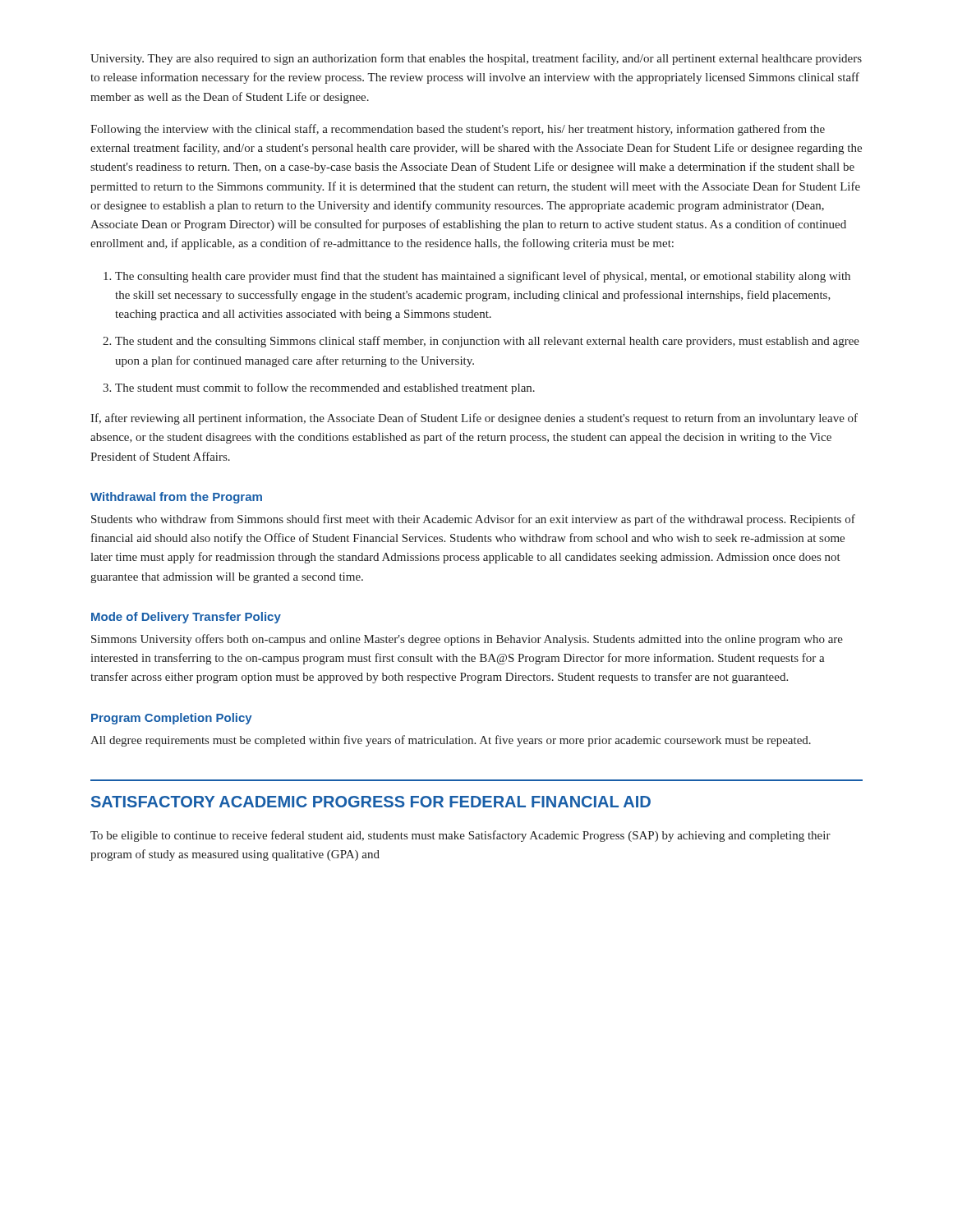
Task: Navigate to the region starting "The student and the consulting"
Action: (487, 351)
